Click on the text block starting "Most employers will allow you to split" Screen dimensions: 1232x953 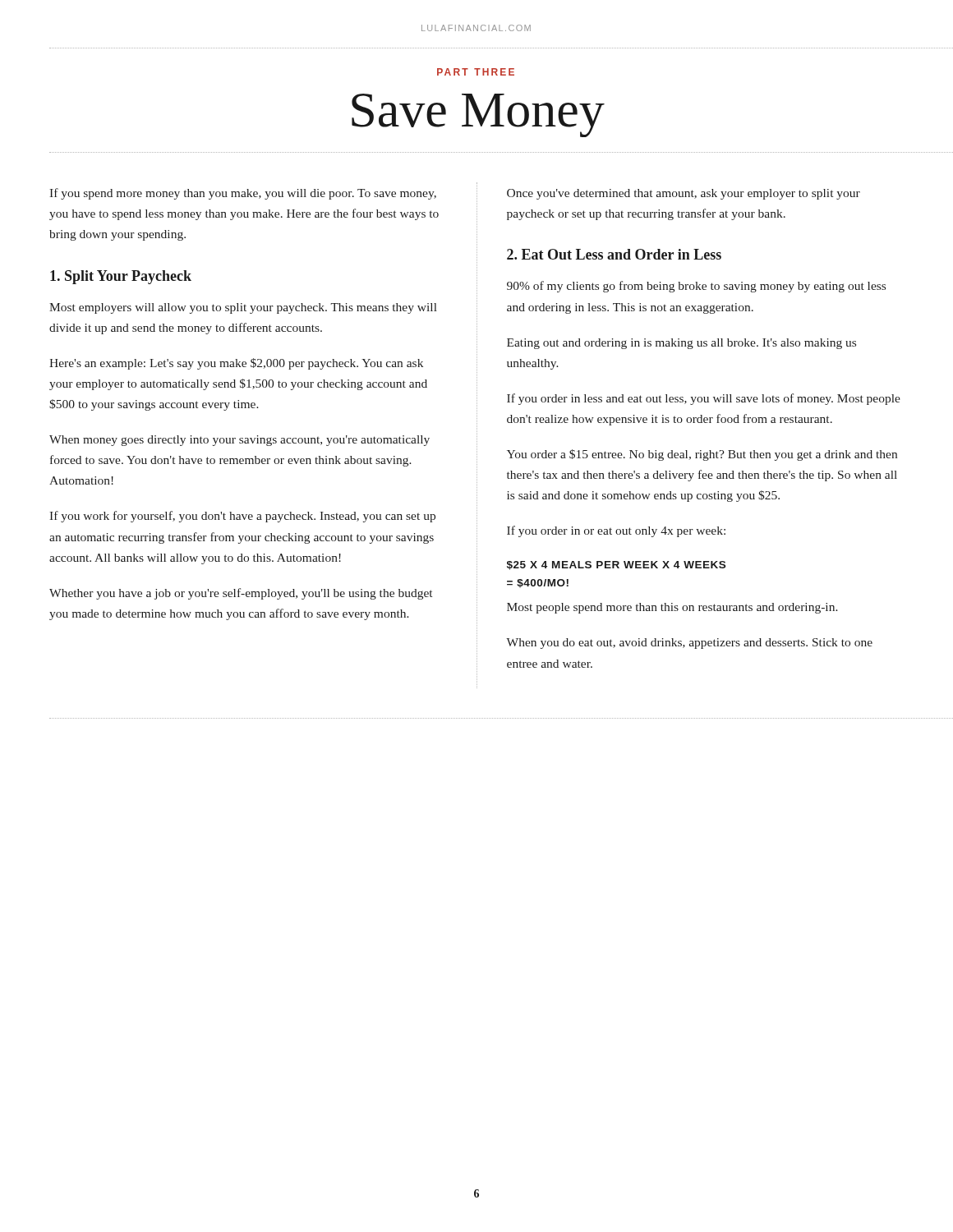[248, 317]
